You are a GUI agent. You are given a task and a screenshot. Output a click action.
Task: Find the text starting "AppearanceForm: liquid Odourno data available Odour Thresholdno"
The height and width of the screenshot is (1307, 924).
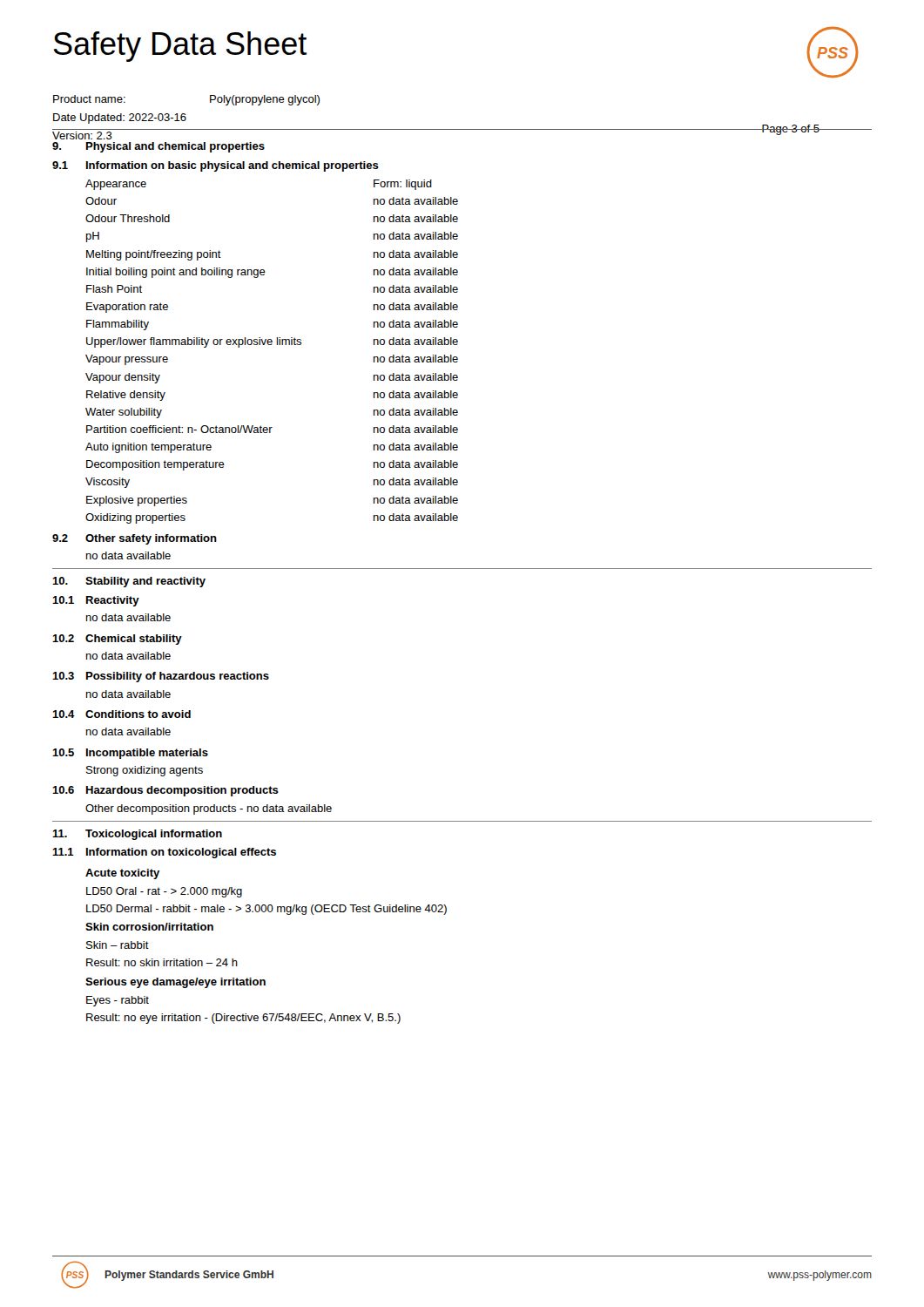point(117,184)
